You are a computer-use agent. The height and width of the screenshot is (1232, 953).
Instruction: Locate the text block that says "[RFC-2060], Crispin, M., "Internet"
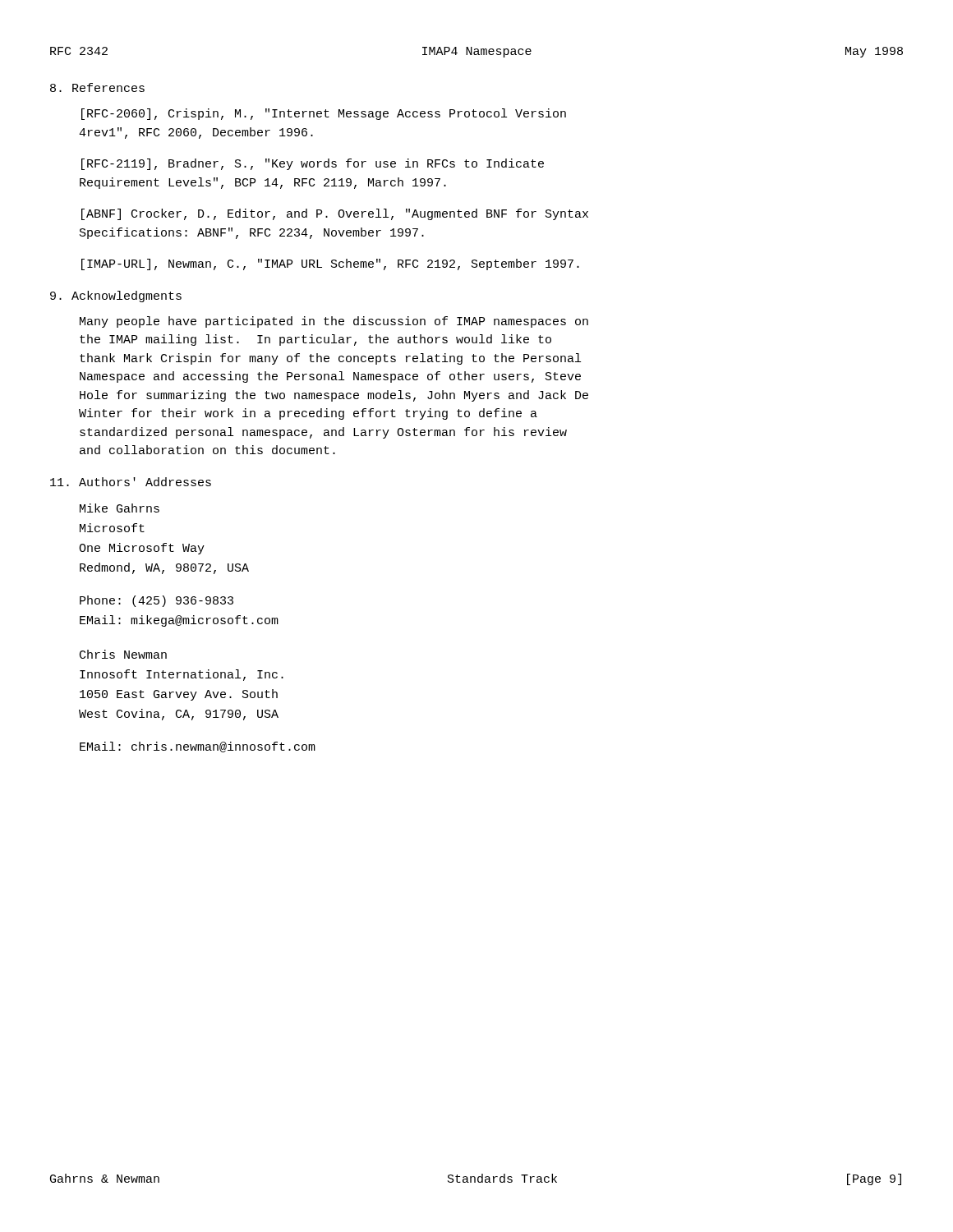coord(323,124)
